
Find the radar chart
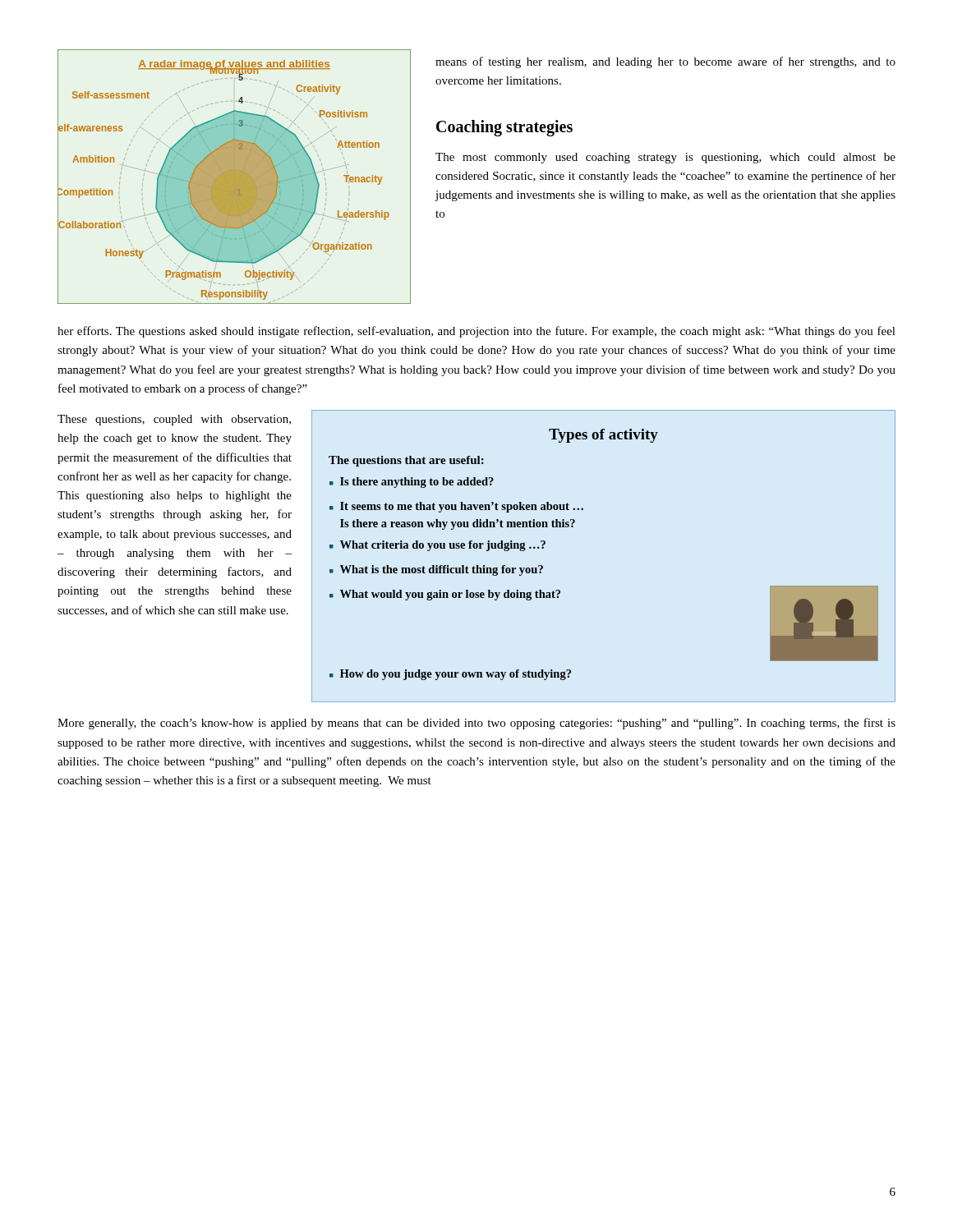[x=234, y=178]
